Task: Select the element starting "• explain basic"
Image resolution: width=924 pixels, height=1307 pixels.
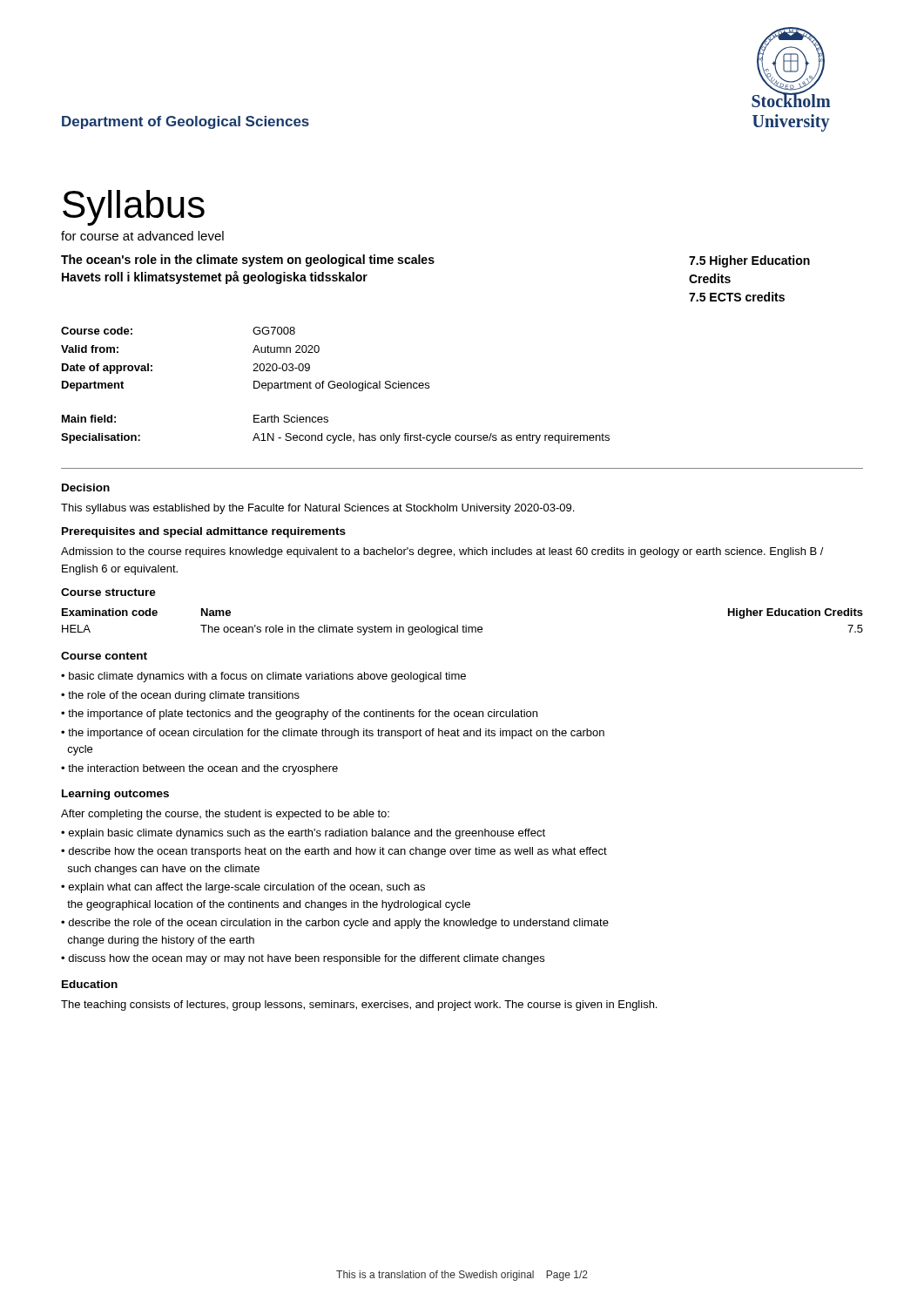Action: (x=303, y=832)
